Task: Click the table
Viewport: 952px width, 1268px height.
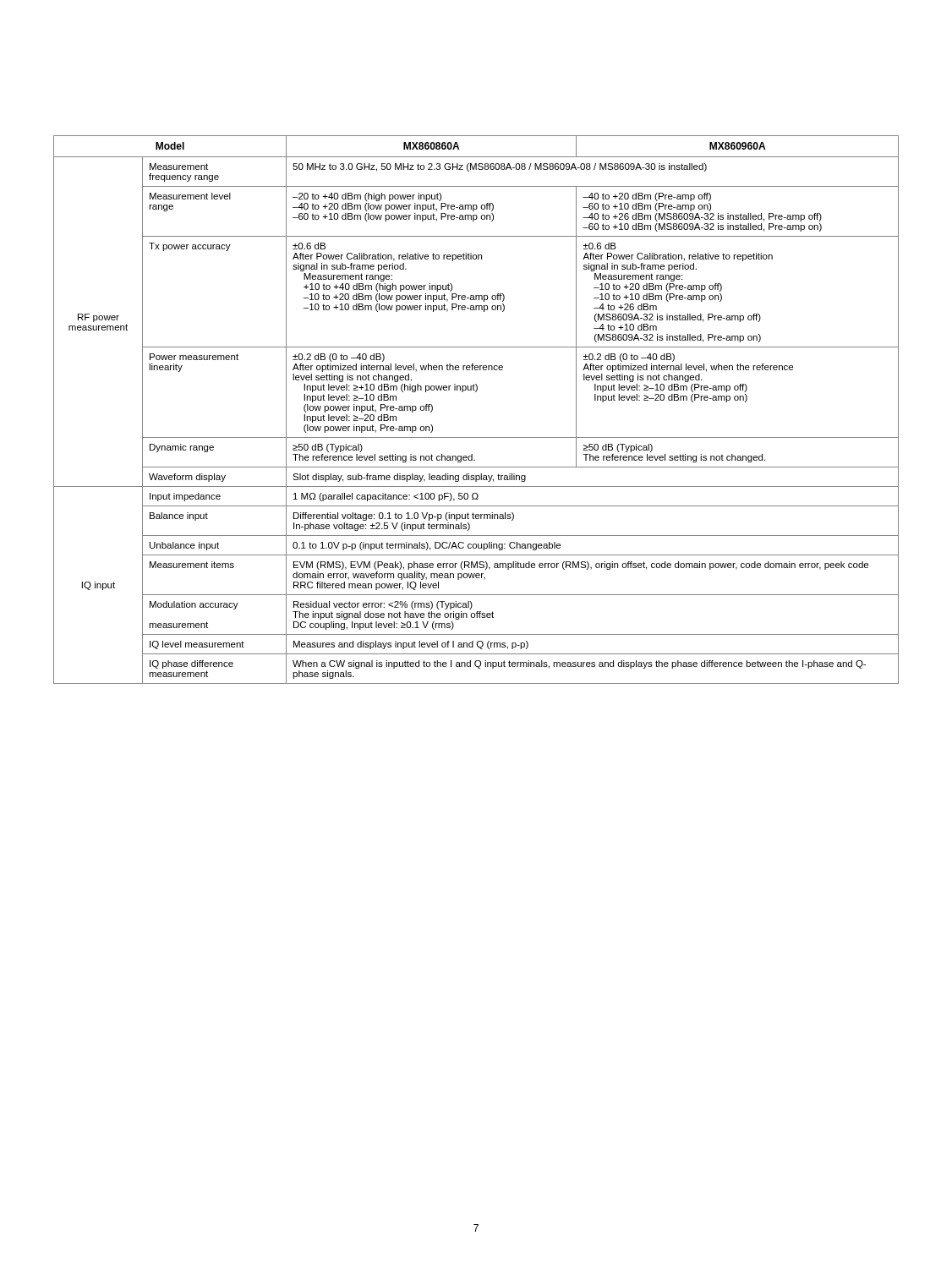Action: pos(476,410)
